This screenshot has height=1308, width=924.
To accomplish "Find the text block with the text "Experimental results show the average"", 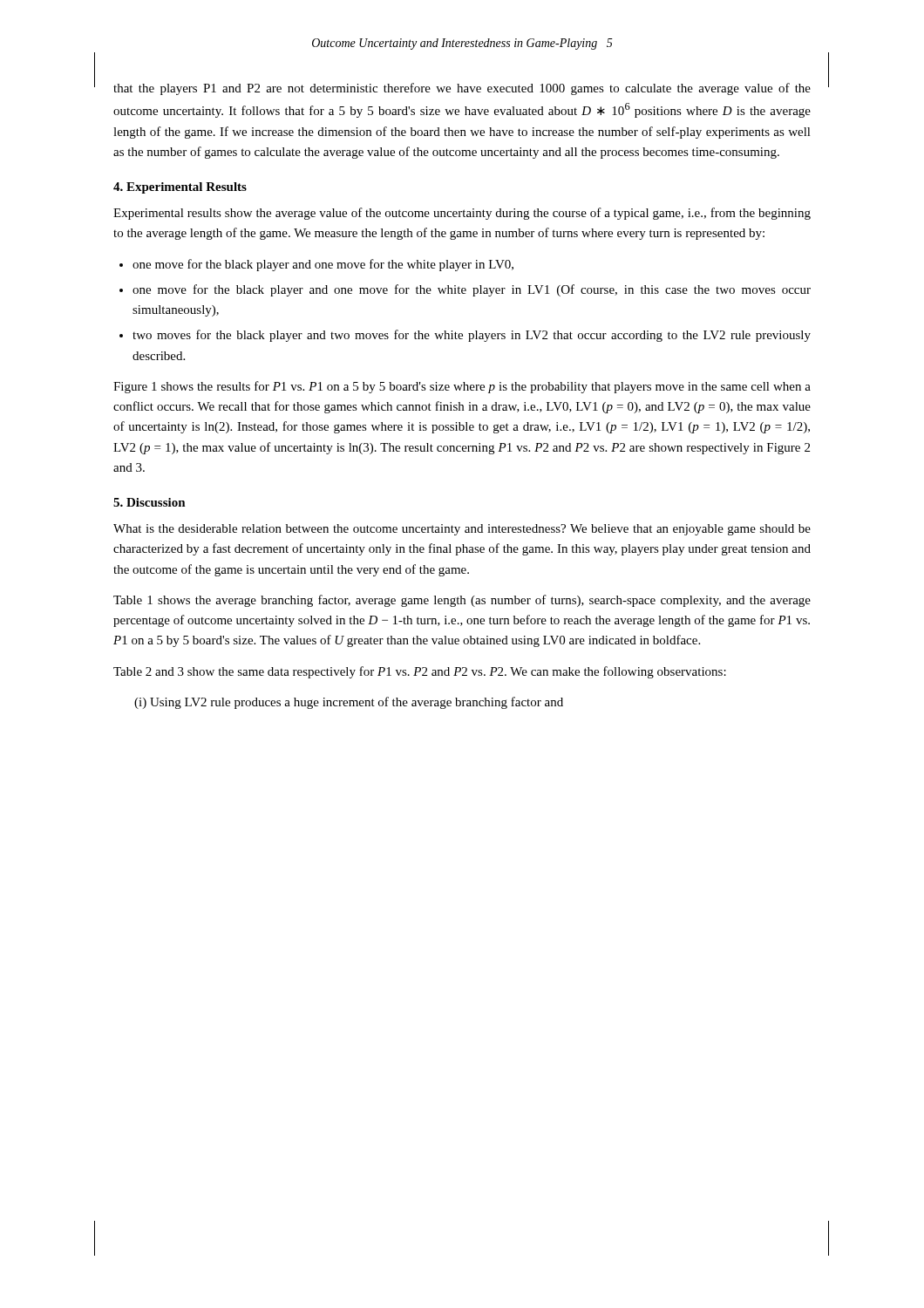I will pos(462,223).
